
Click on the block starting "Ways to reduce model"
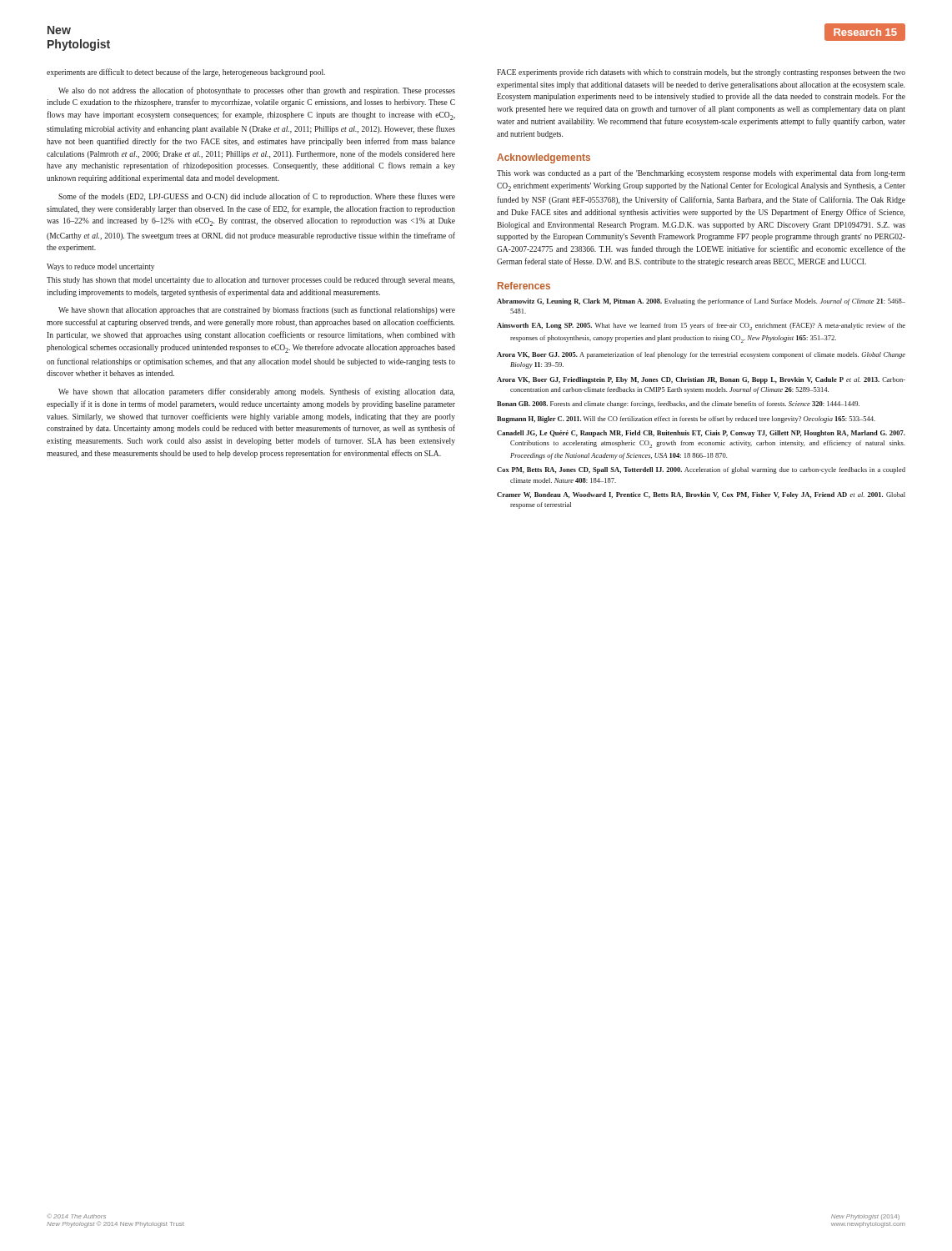101,267
